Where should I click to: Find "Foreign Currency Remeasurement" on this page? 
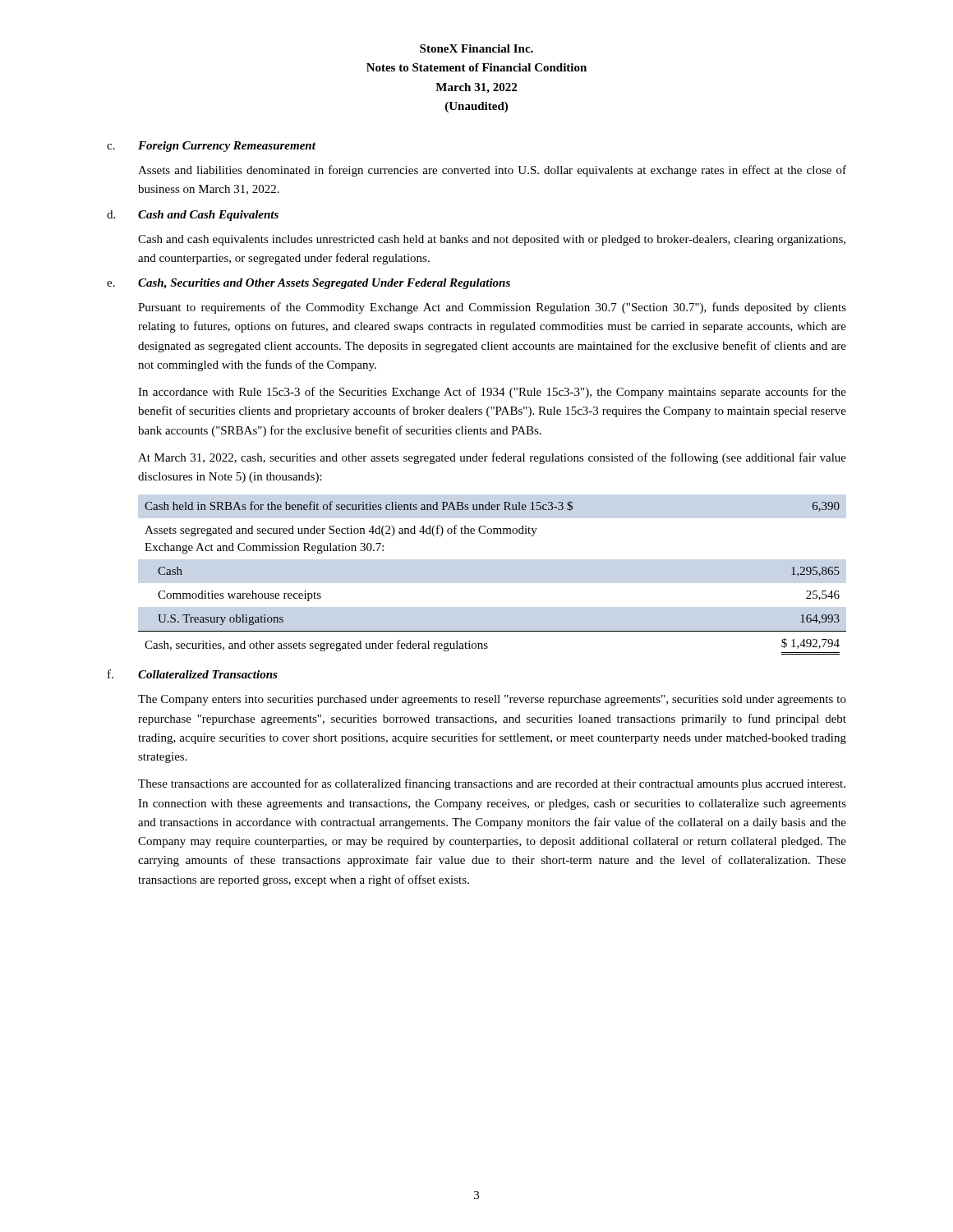pyautogui.click(x=227, y=145)
